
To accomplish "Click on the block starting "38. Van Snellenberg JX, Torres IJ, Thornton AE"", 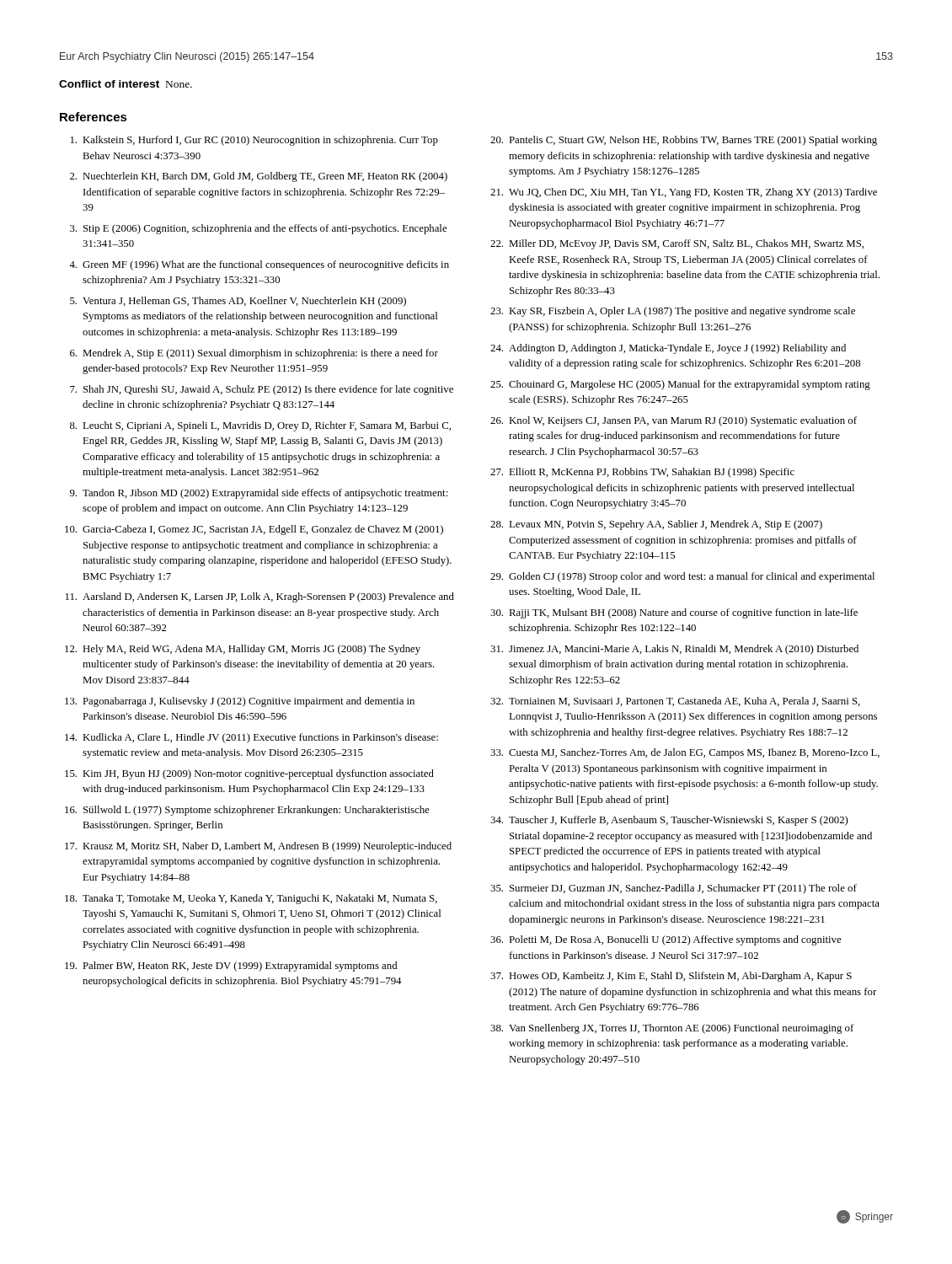I will click(x=683, y=1044).
